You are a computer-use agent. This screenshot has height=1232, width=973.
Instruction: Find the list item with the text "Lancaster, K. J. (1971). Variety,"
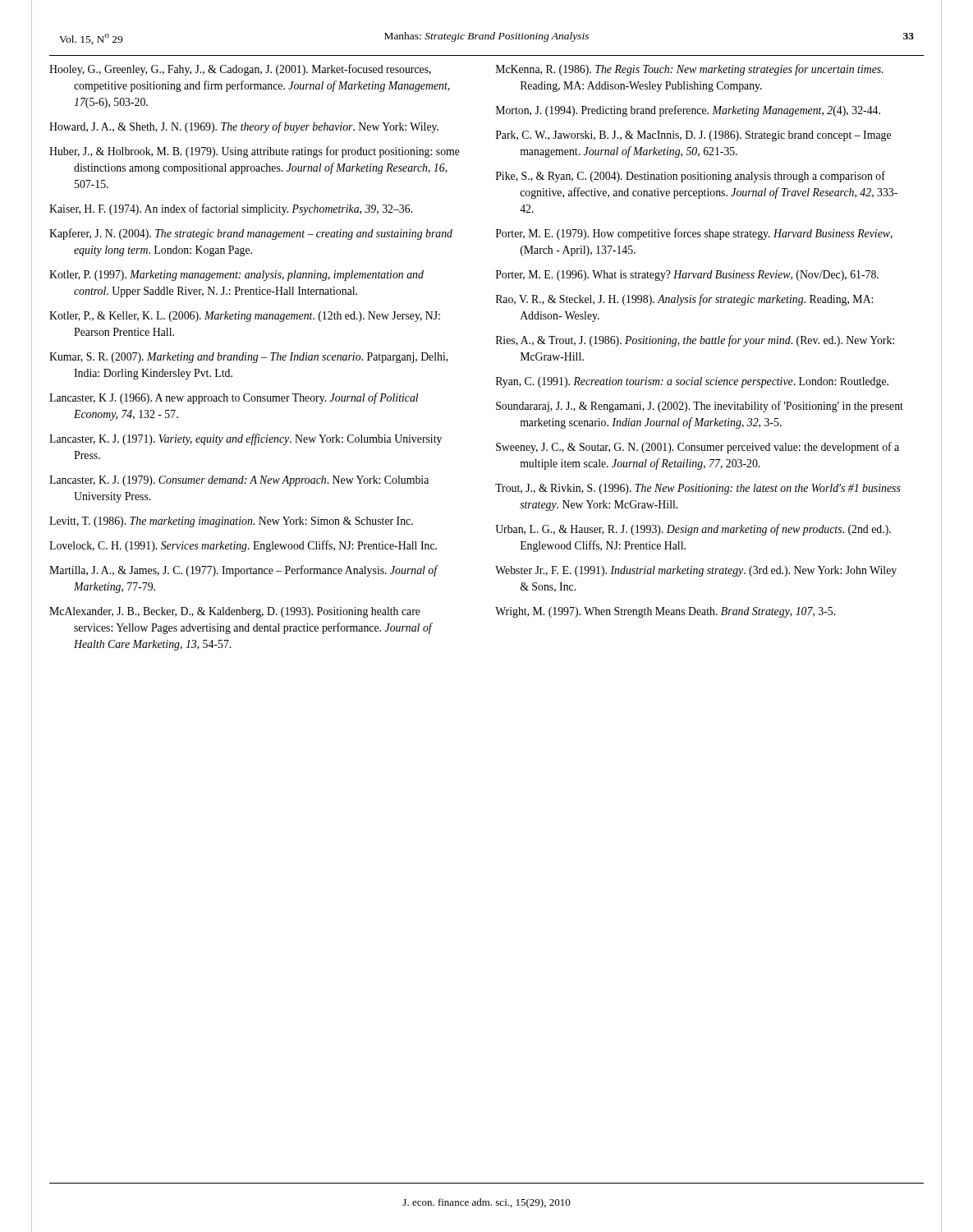[x=246, y=447]
